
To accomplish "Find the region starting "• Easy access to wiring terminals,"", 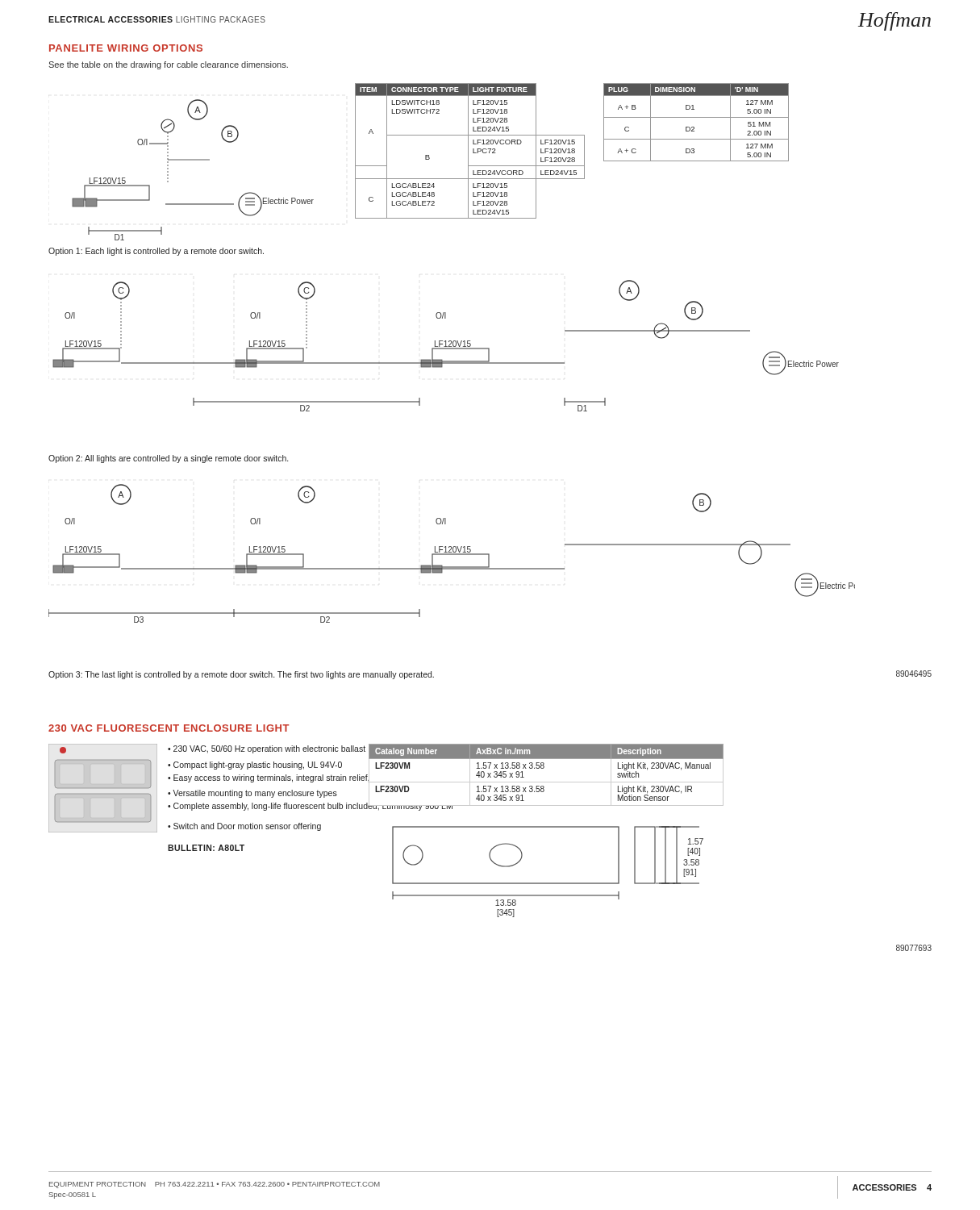I will pyautogui.click(x=296, y=778).
